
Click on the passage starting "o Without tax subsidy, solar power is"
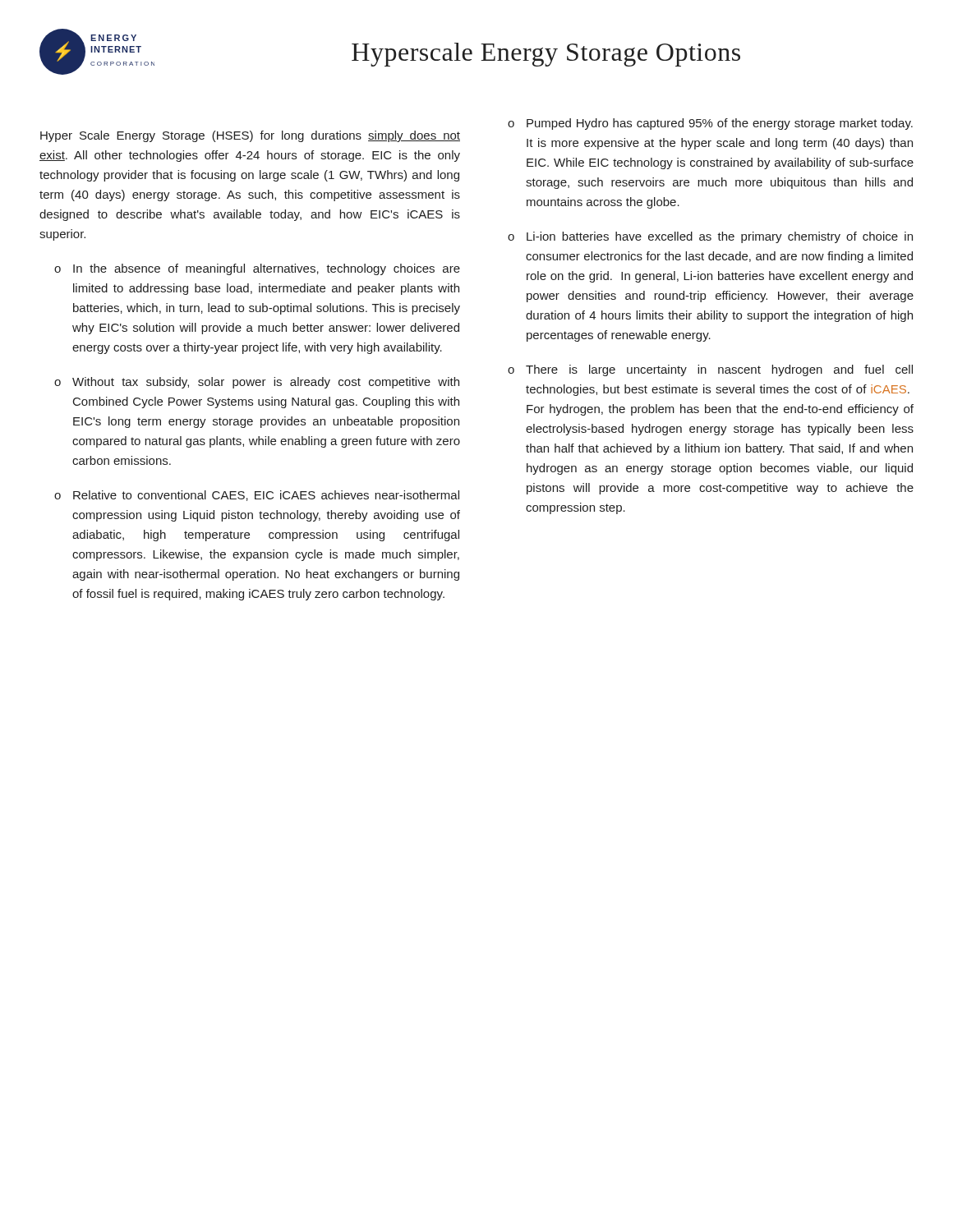coord(257,421)
